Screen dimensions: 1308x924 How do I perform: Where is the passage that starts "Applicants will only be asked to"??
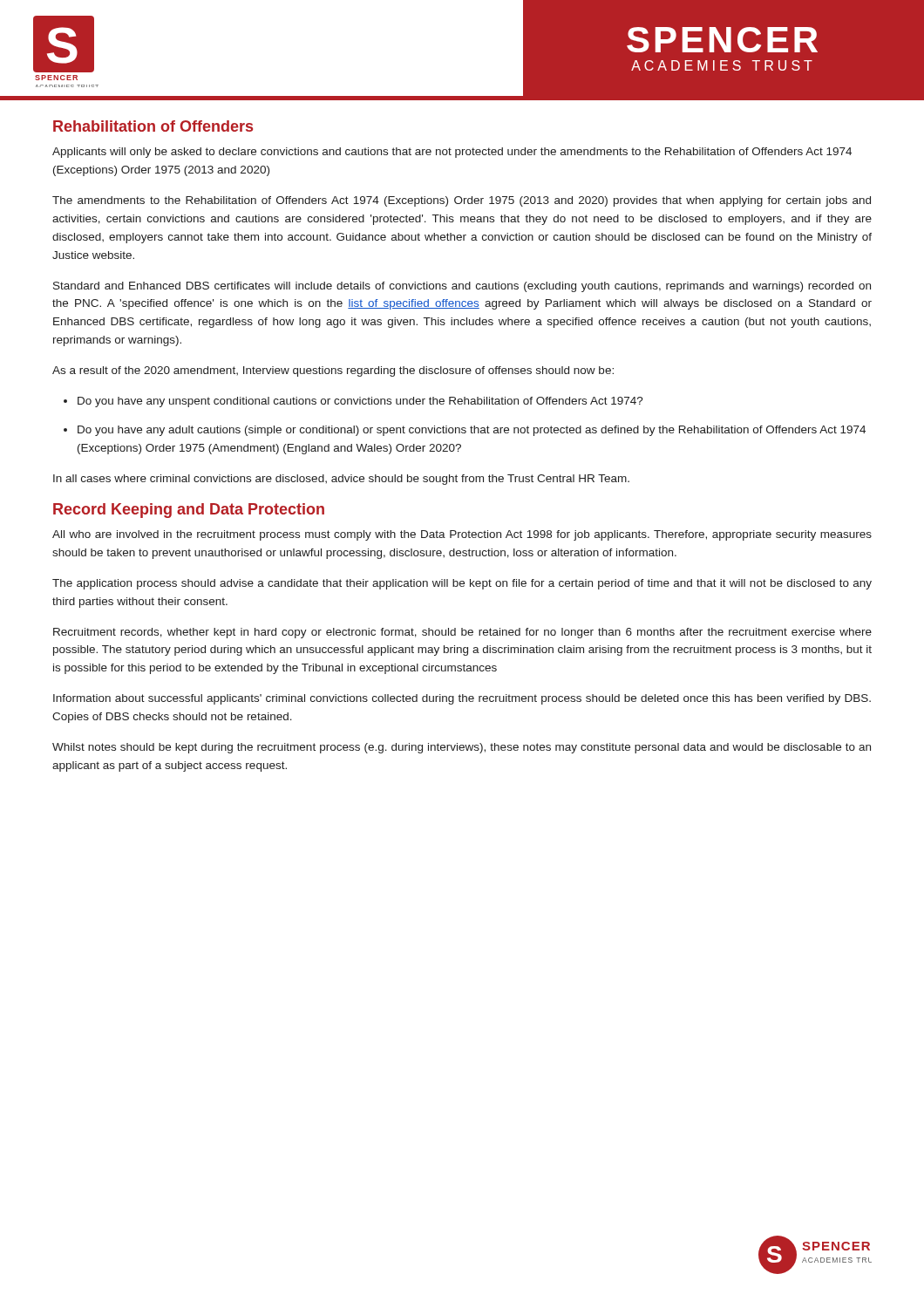[452, 160]
